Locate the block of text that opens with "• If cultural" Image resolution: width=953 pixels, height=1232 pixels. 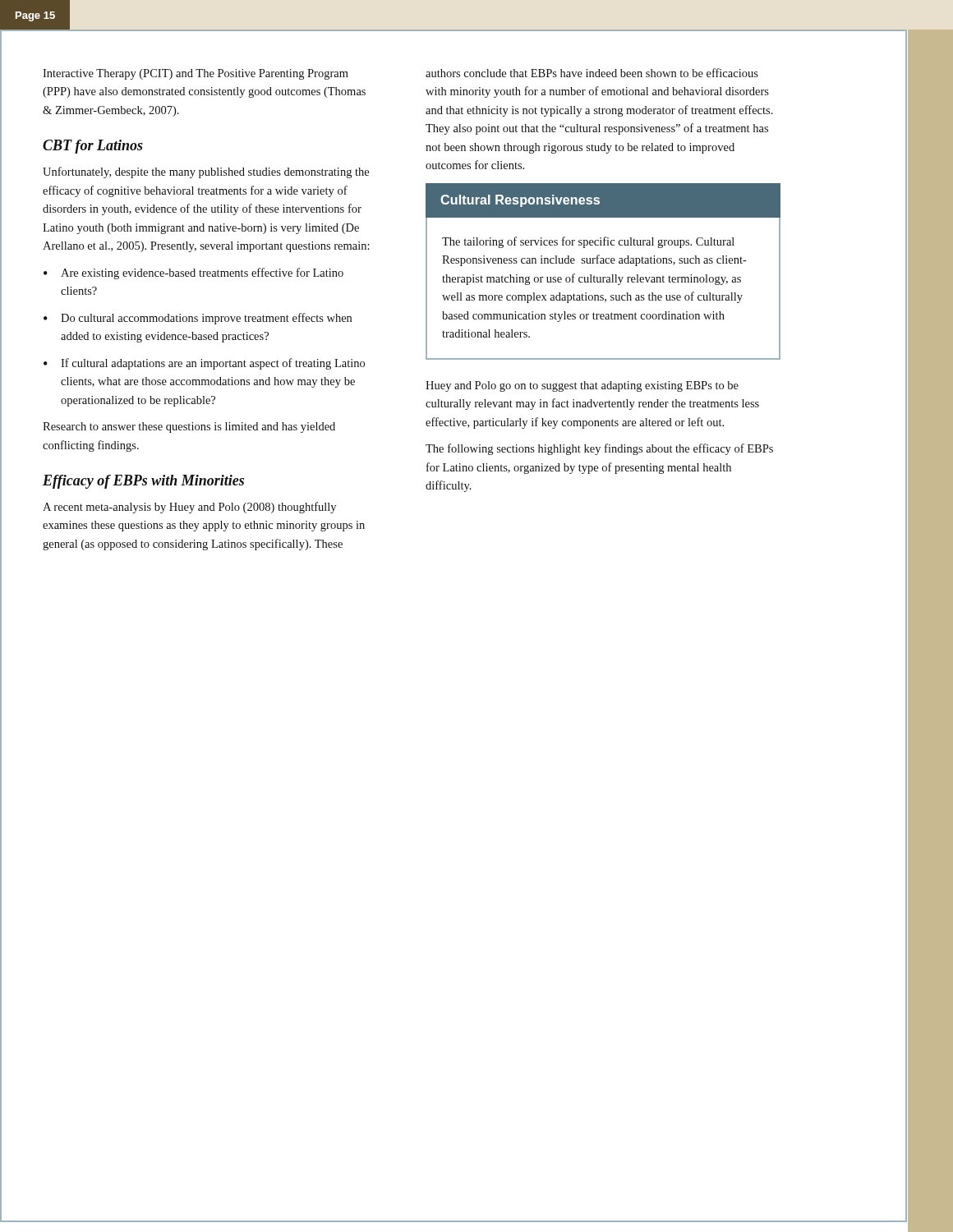tap(210, 381)
